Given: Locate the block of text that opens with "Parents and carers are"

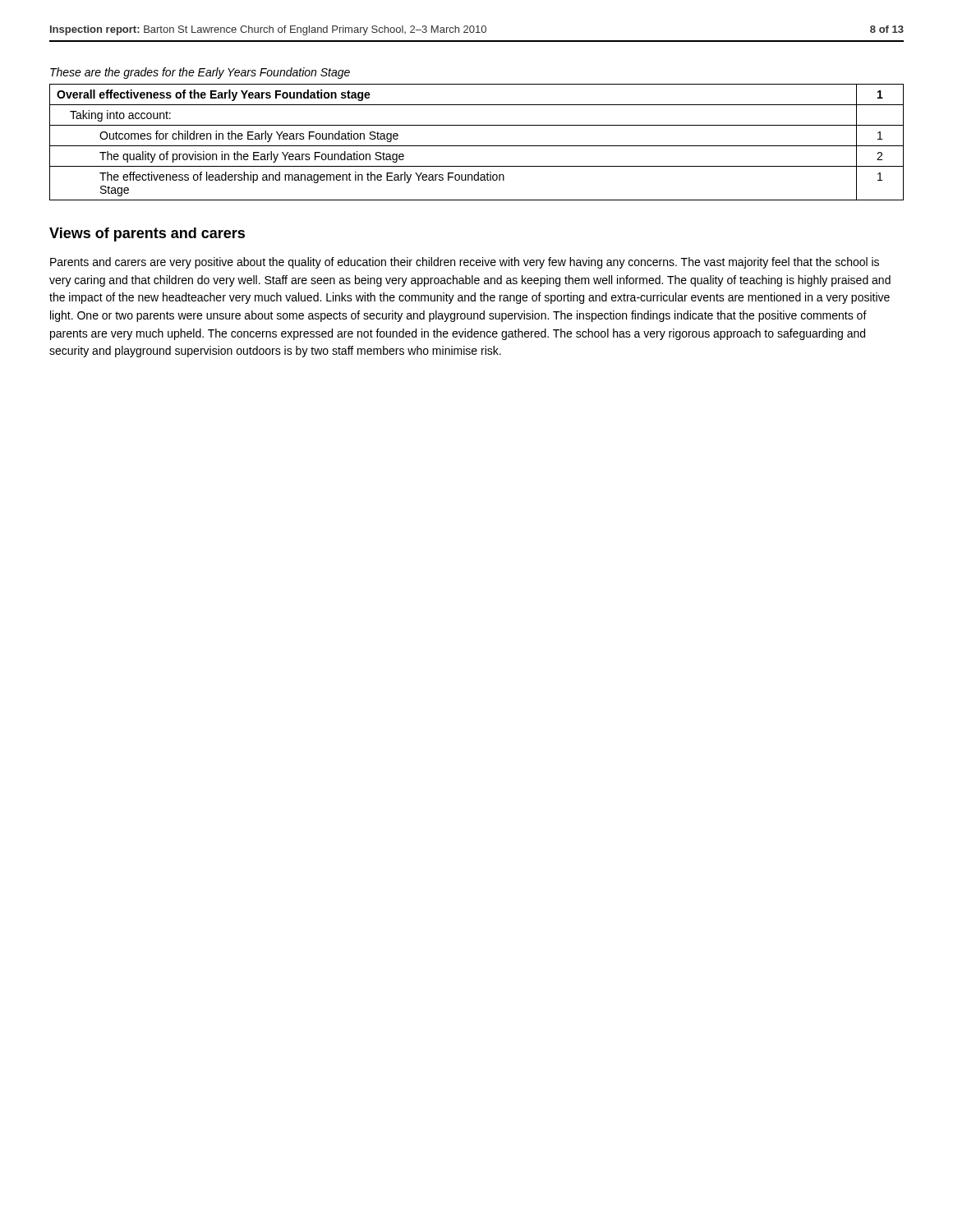Looking at the screenshot, I should 470,307.
